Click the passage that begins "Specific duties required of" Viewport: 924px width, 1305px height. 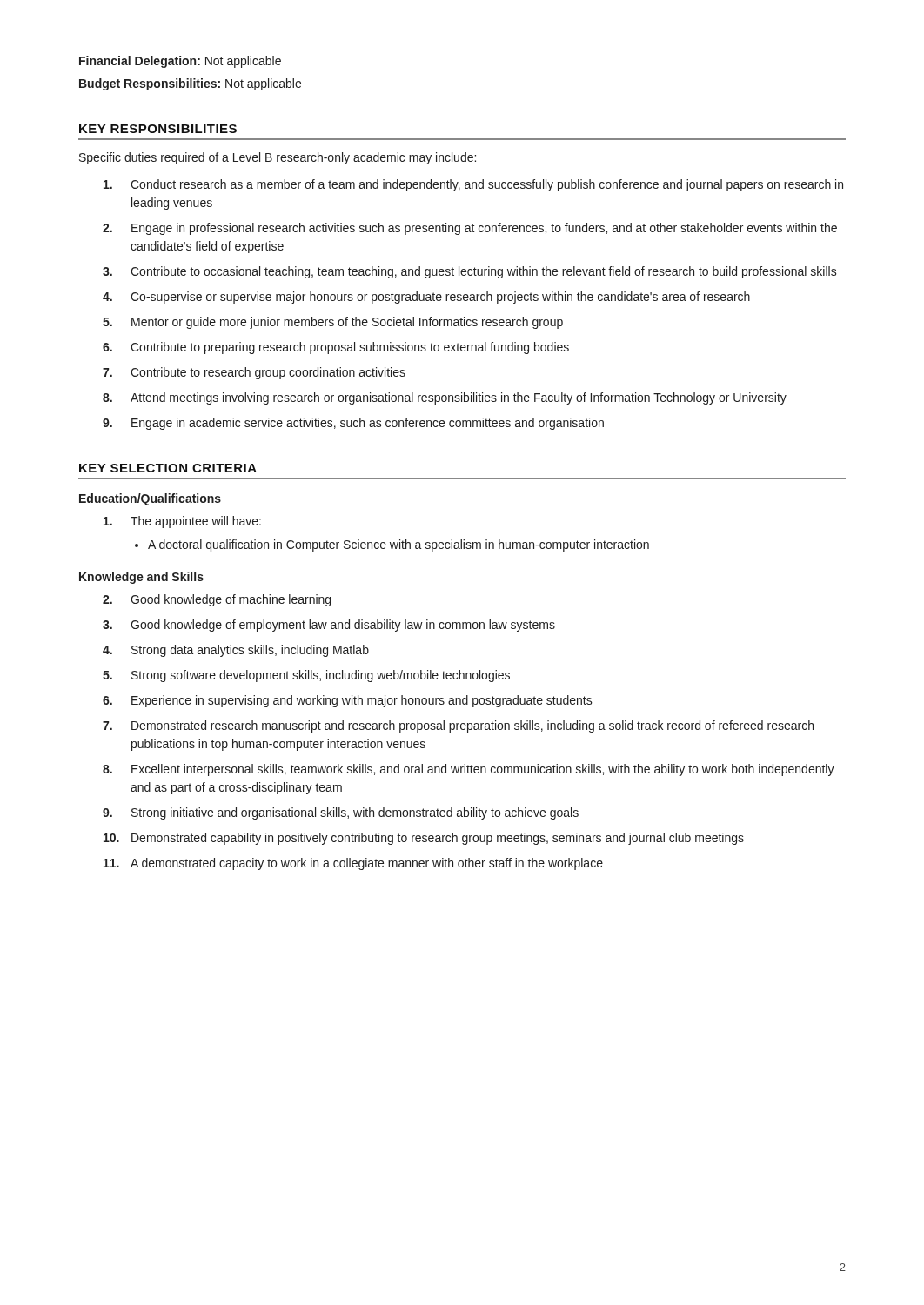(x=278, y=157)
